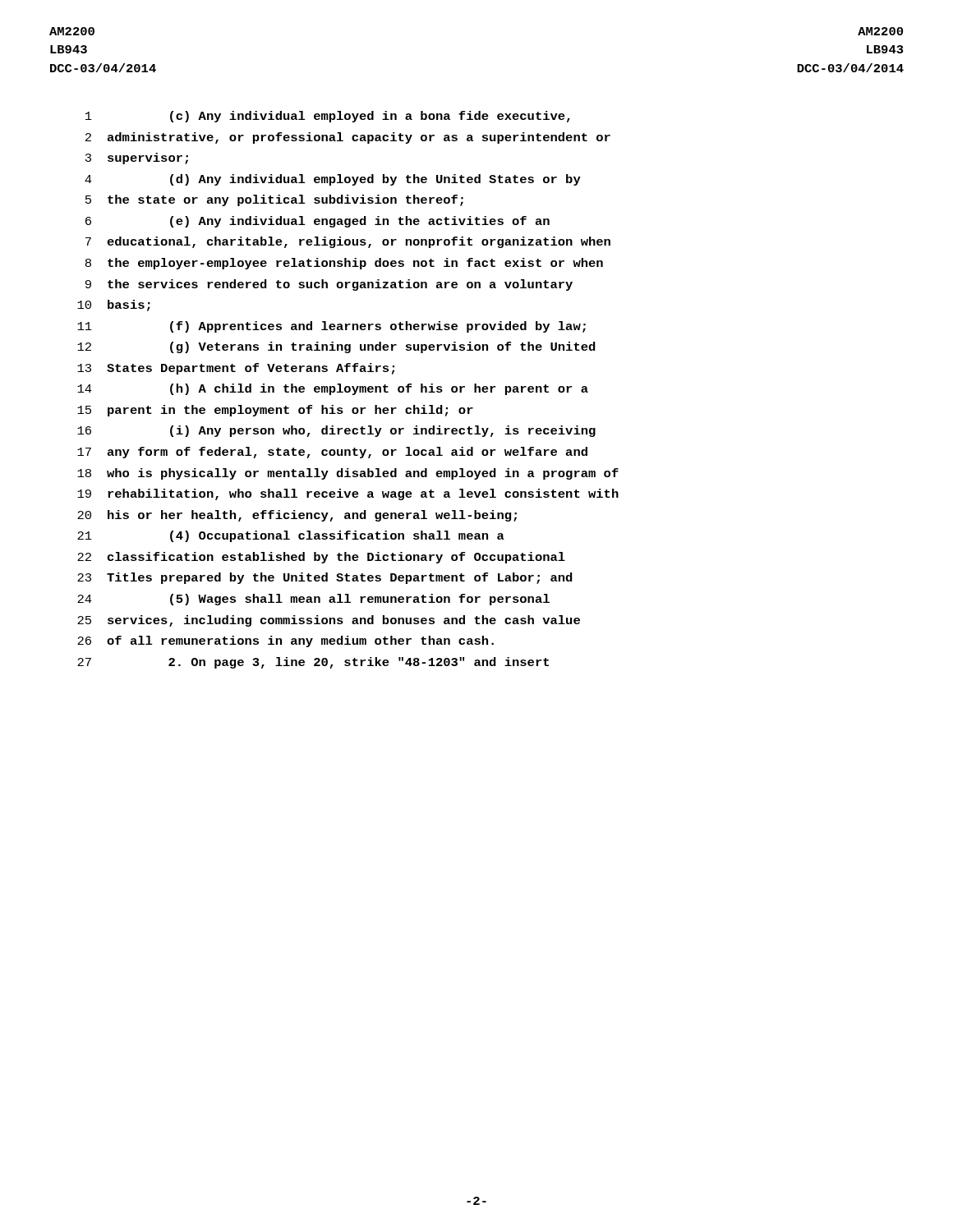The image size is (953, 1232).
Task: Select the region starting "12 (g) Veterans in"
Action: pos(476,348)
